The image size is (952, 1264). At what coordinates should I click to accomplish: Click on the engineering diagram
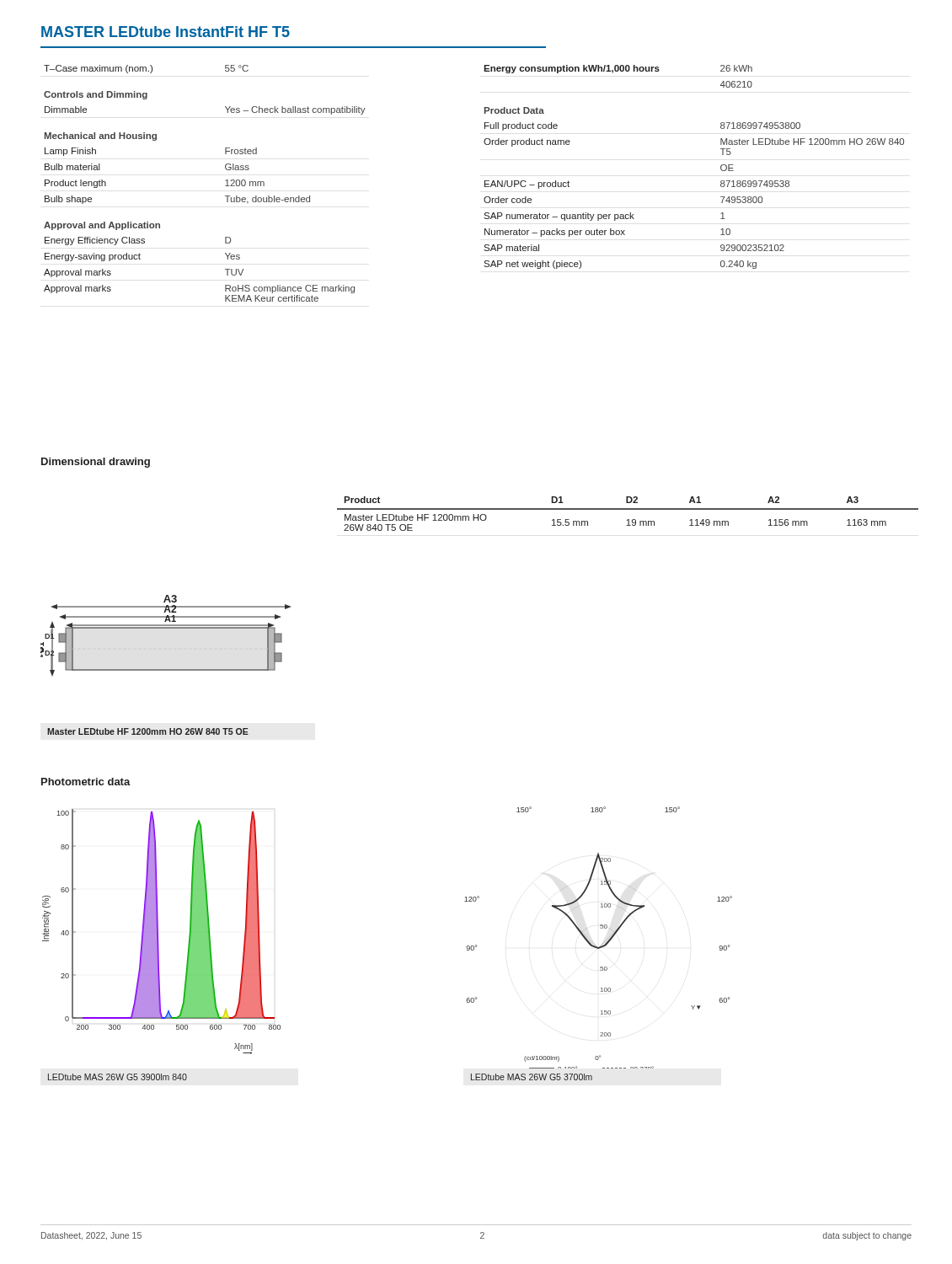pos(171,607)
